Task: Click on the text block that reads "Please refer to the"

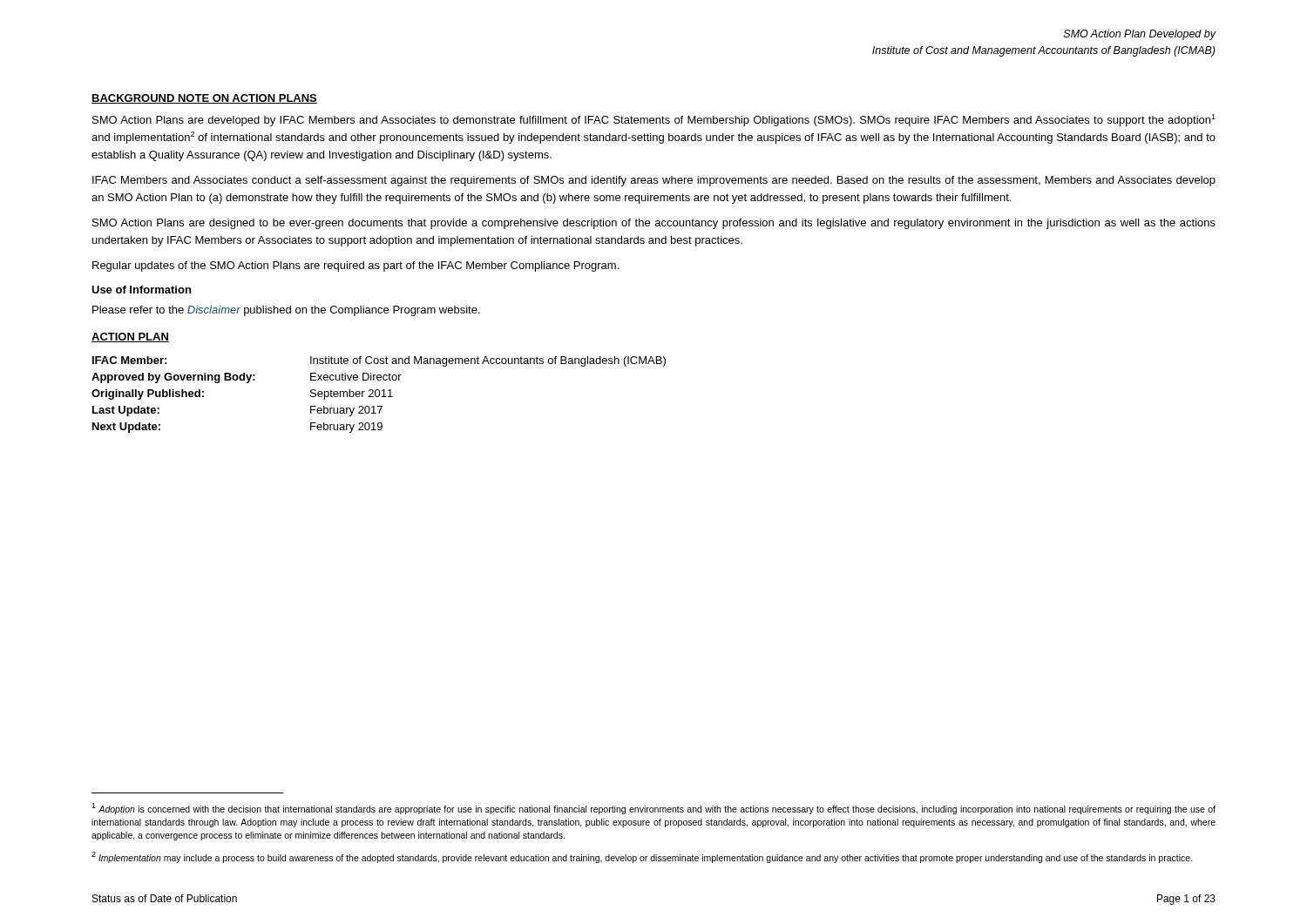Action: 286,309
